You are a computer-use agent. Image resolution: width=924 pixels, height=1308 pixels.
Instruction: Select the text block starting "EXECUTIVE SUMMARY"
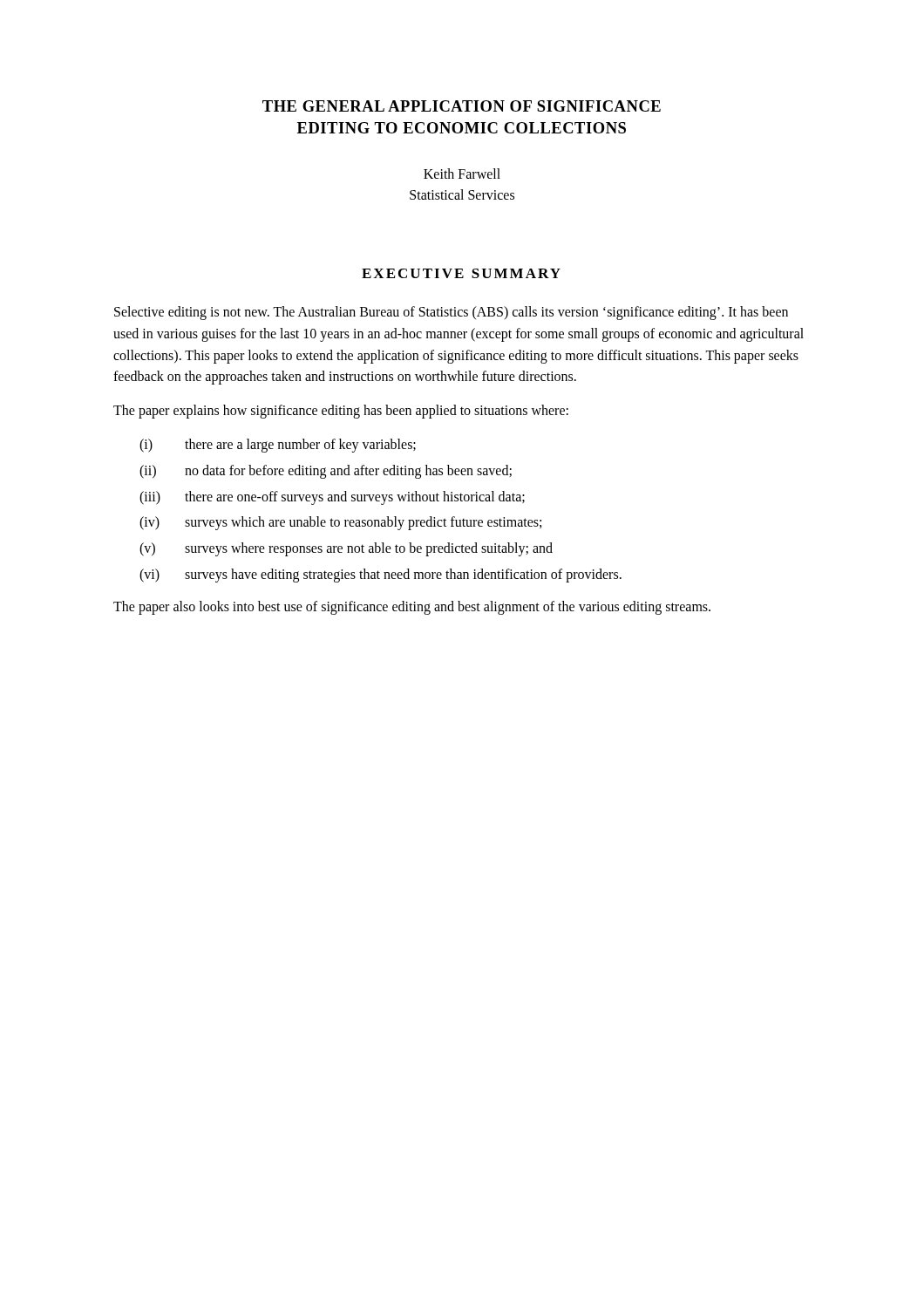[x=462, y=273]
